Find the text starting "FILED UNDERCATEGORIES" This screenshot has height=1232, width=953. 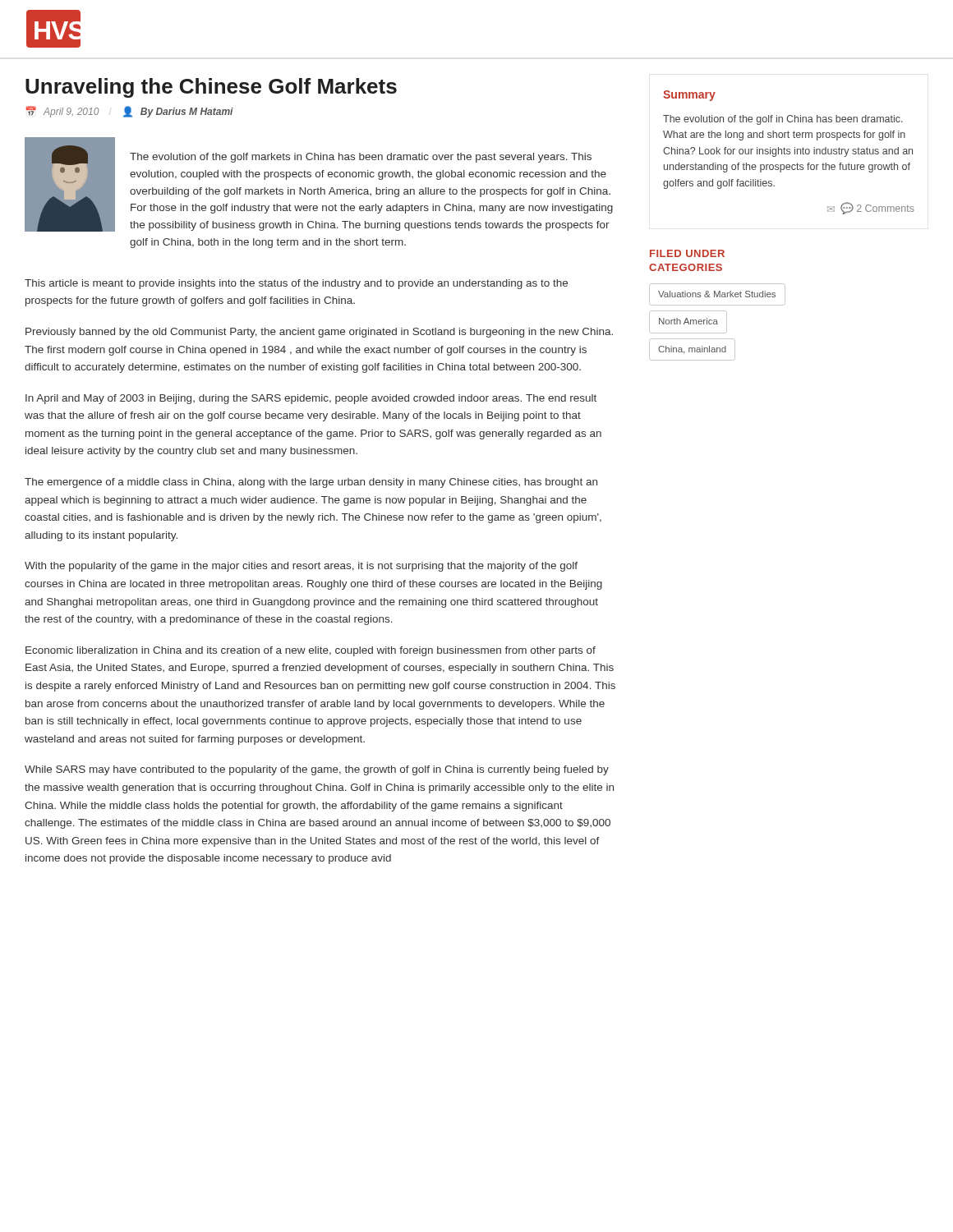pyautogui.click(x=687, y=253)
